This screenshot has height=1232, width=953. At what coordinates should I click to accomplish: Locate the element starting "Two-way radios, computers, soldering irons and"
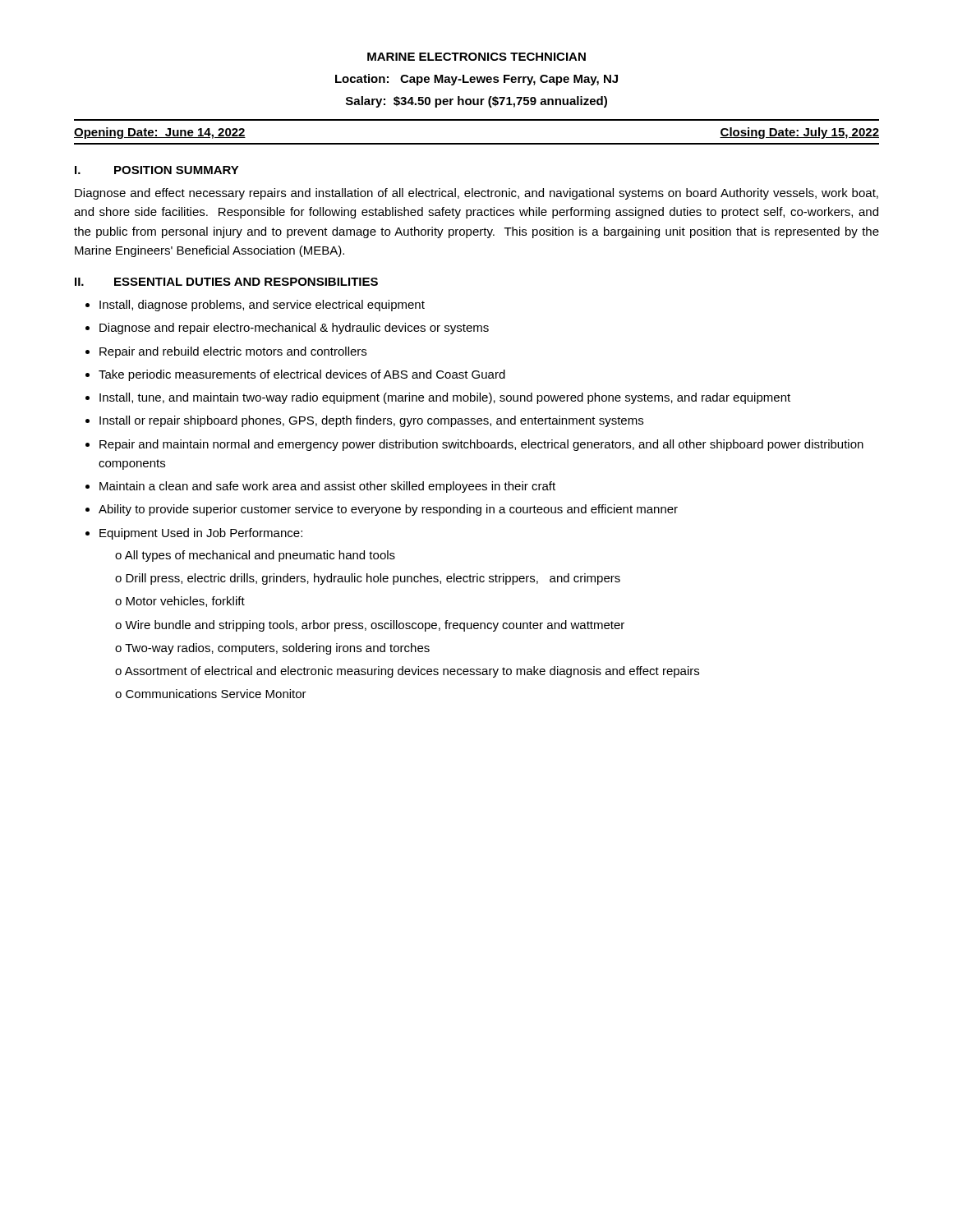tap(272, 649)
